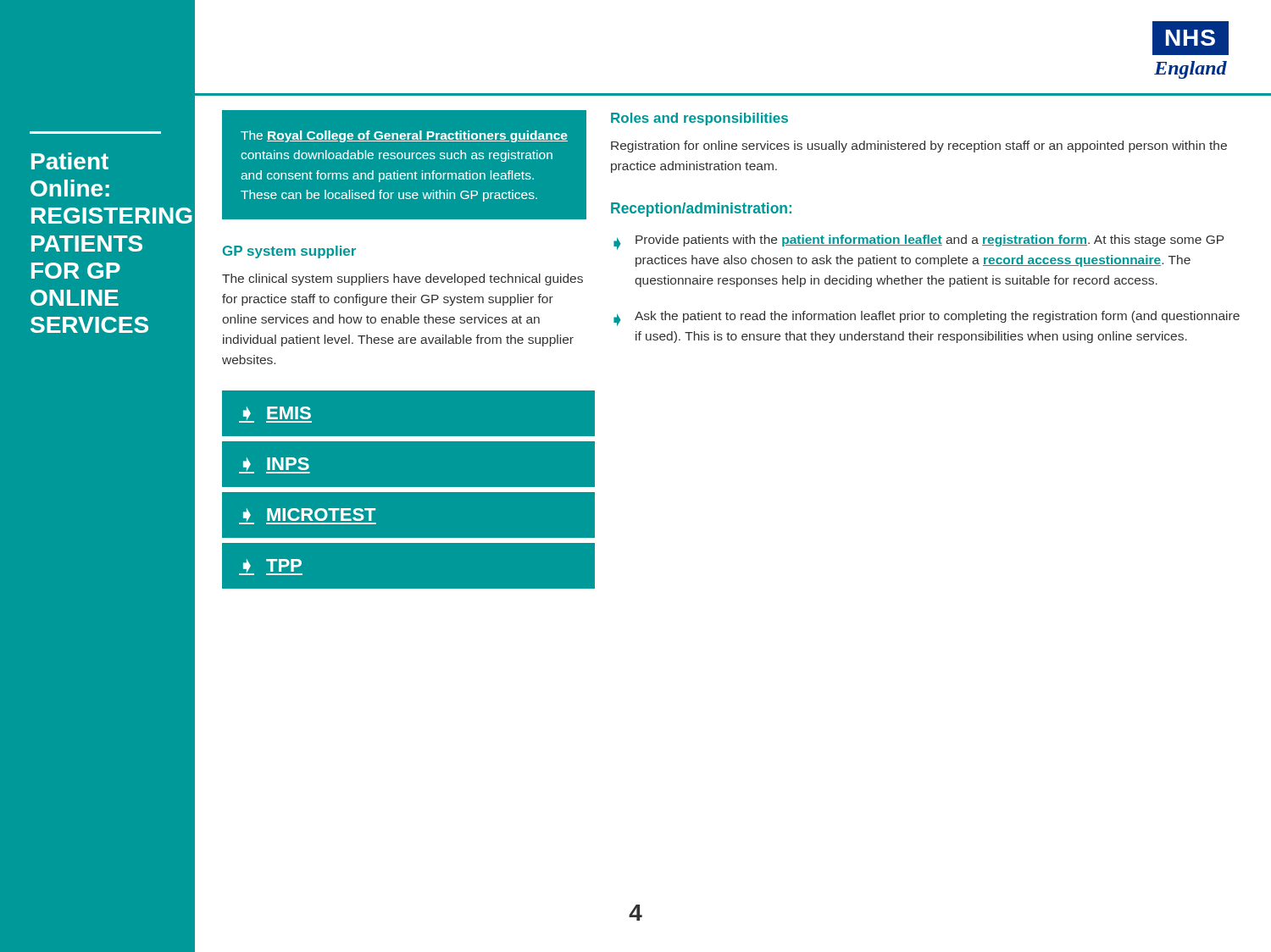Locate the block of text that opens with "Registration for online services is"
This screenshot has width=1271, height=952.
[919, 155]
